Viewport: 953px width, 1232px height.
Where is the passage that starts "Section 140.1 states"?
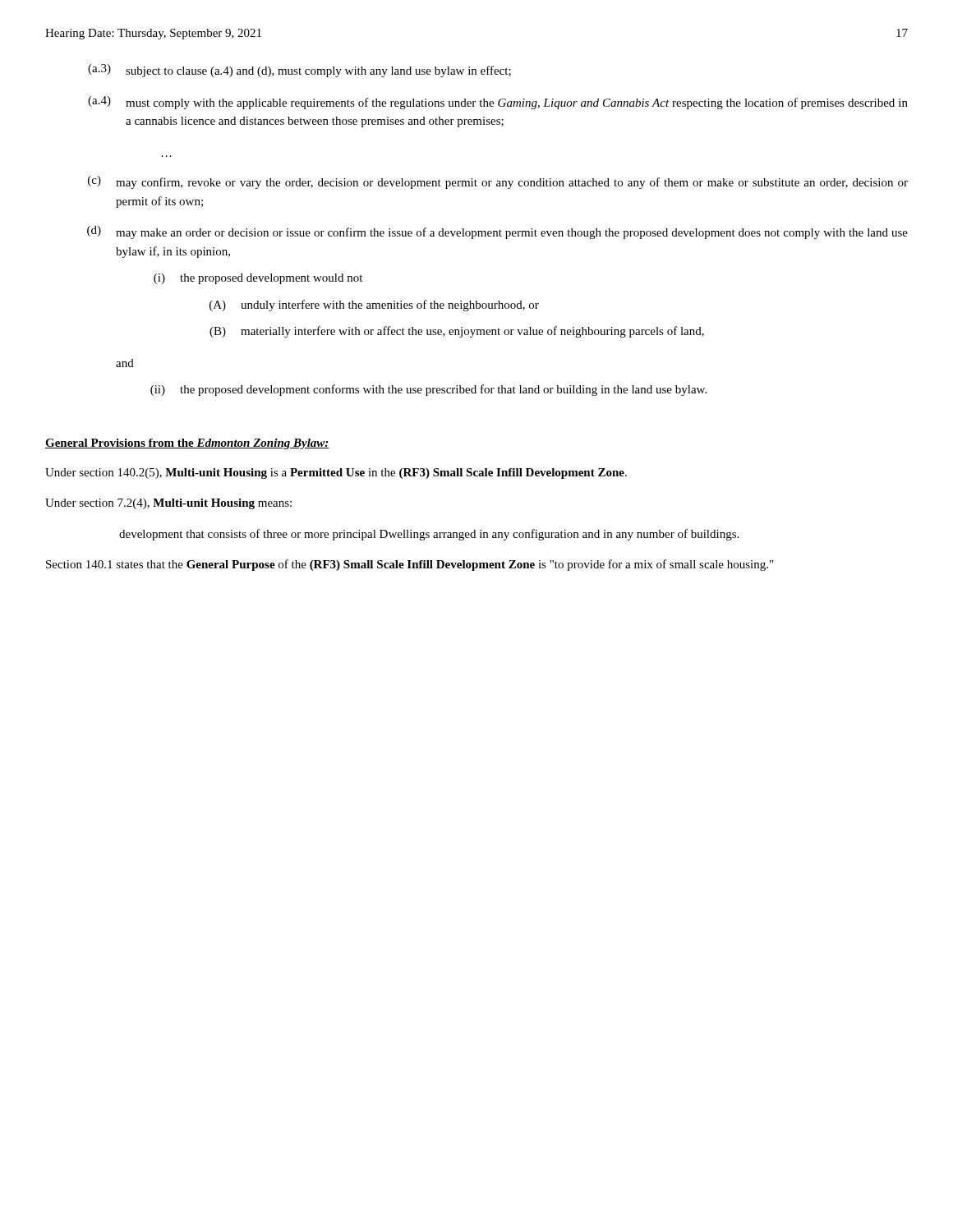coord(410,564)
